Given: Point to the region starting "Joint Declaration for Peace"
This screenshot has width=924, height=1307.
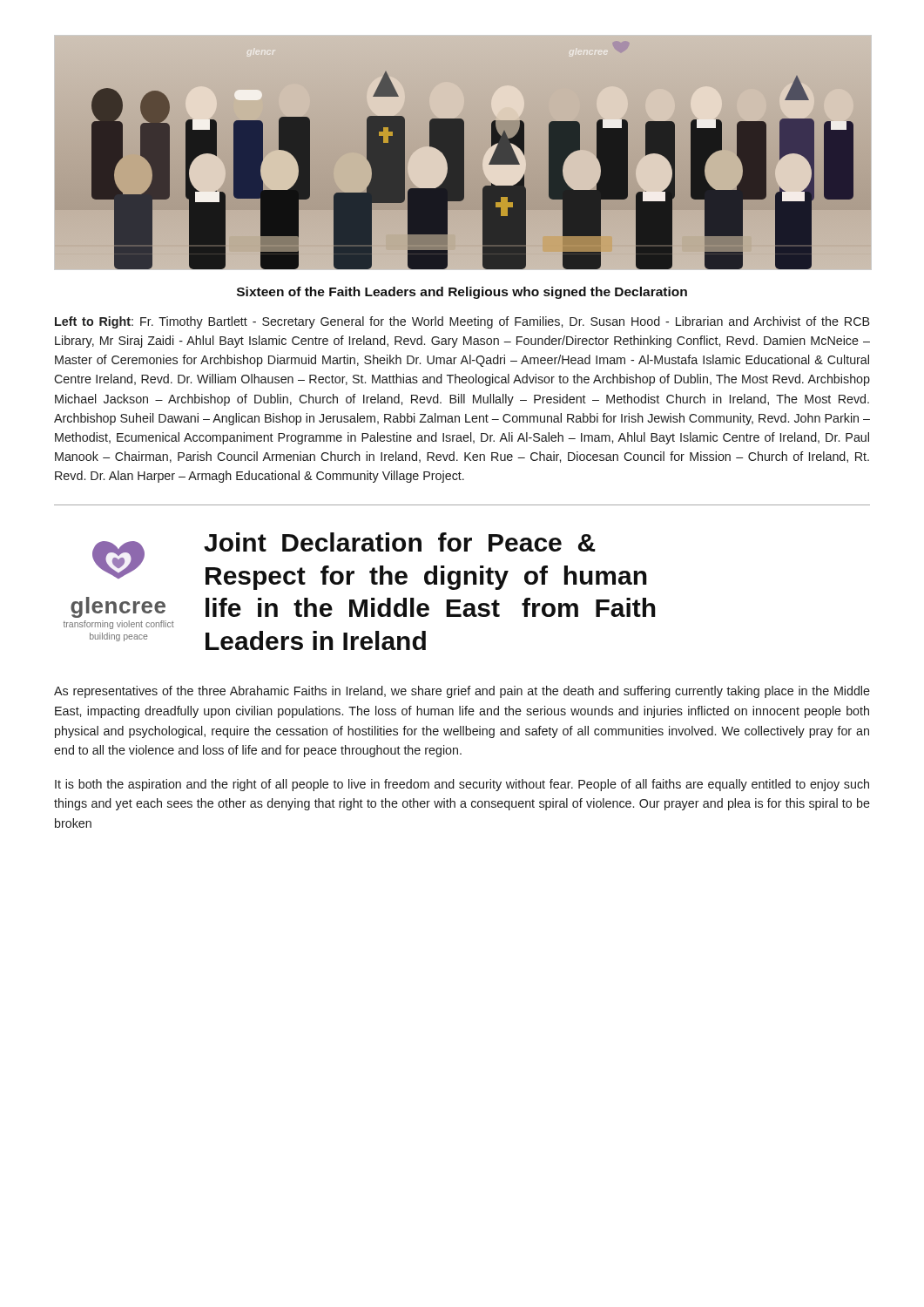Looking at the screenshot, I should pyautogui.click(x=430, y=592).
